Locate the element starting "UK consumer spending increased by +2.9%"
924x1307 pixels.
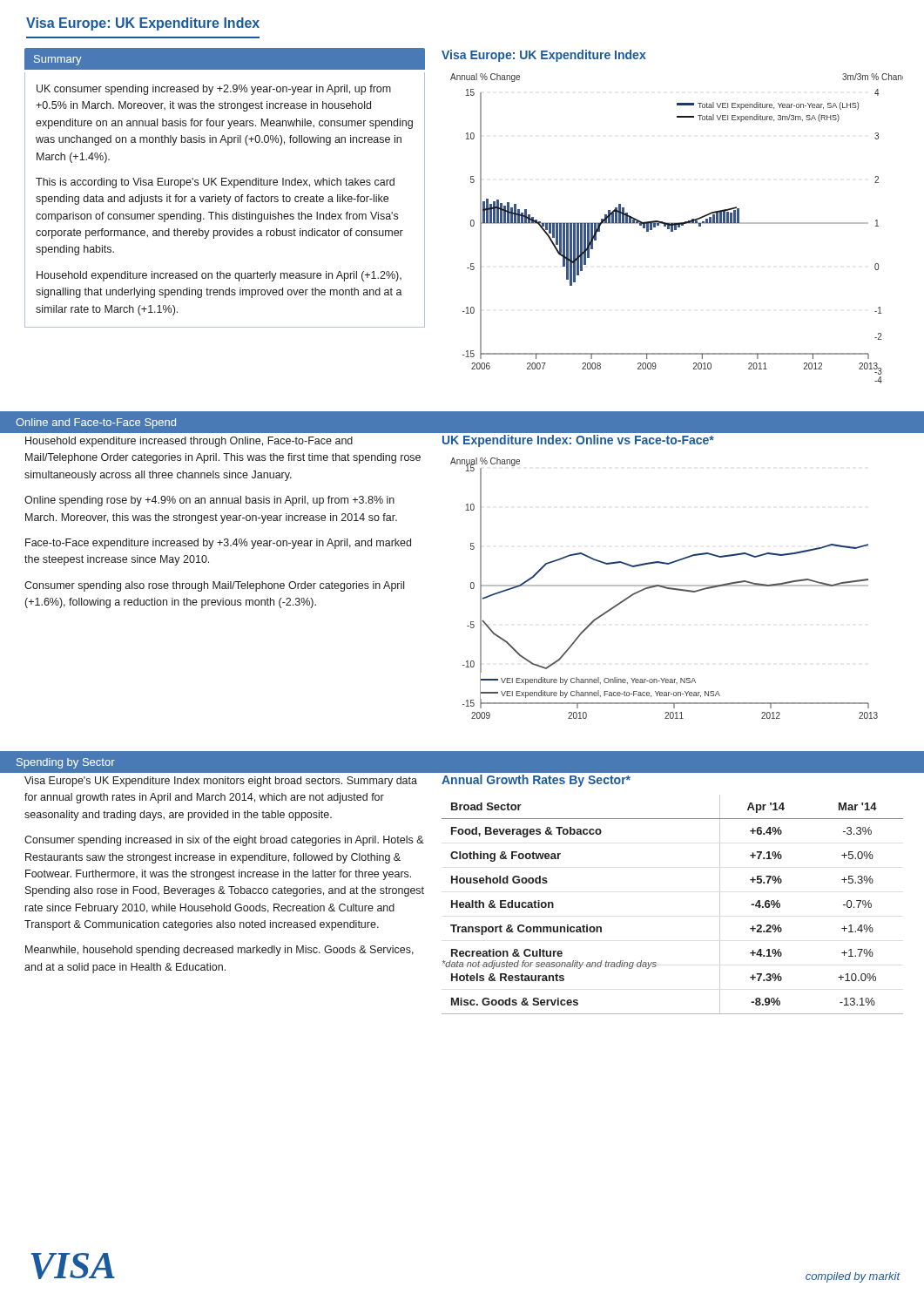point(225,199)
